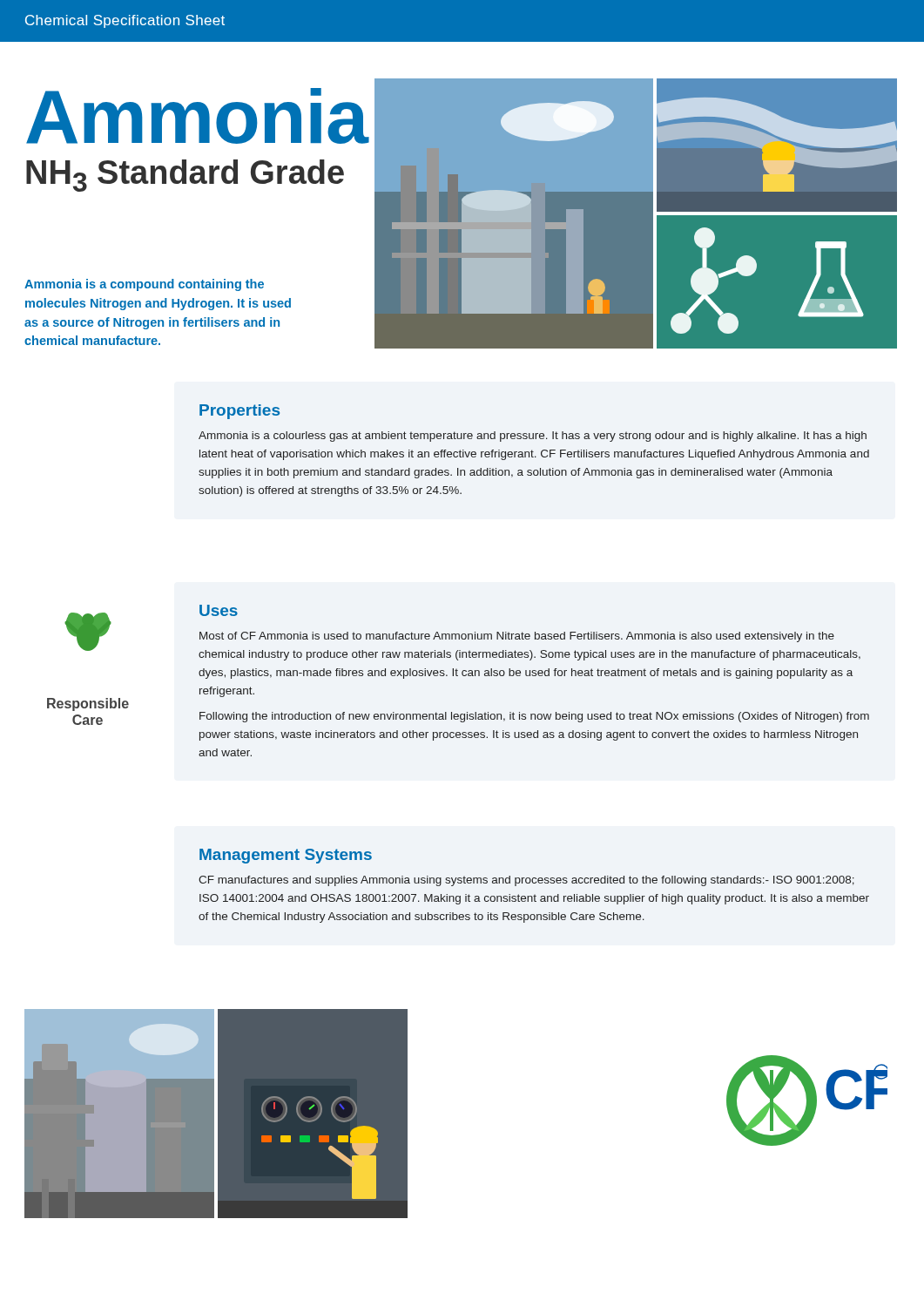Image resolution: width=924 pixels, height=1307 pixels.
Task: Find the title that reads "Ammonia NH3 Standard Grade"
Action: point(190,138)
